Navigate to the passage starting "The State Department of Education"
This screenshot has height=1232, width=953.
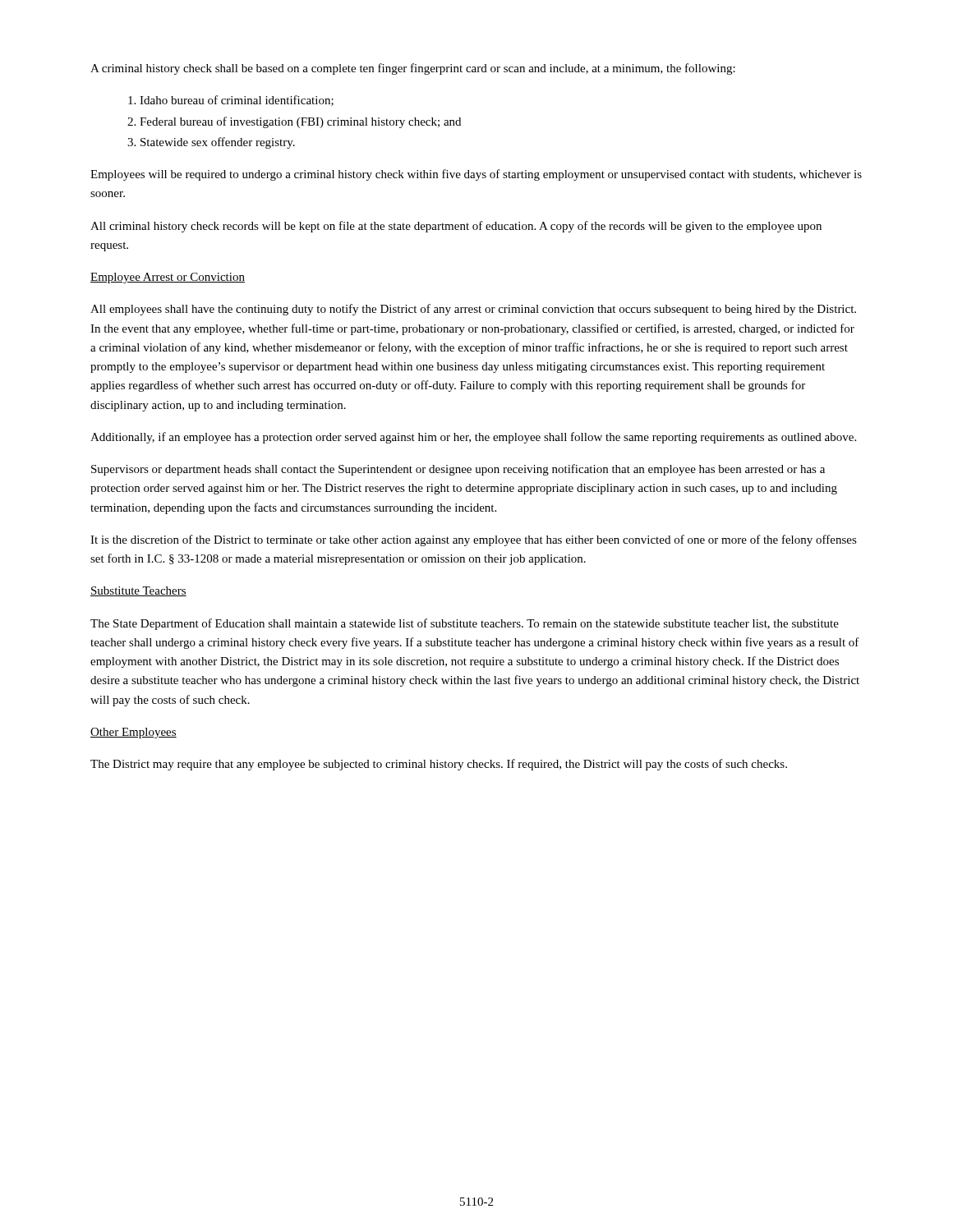[x=475, y=661]
